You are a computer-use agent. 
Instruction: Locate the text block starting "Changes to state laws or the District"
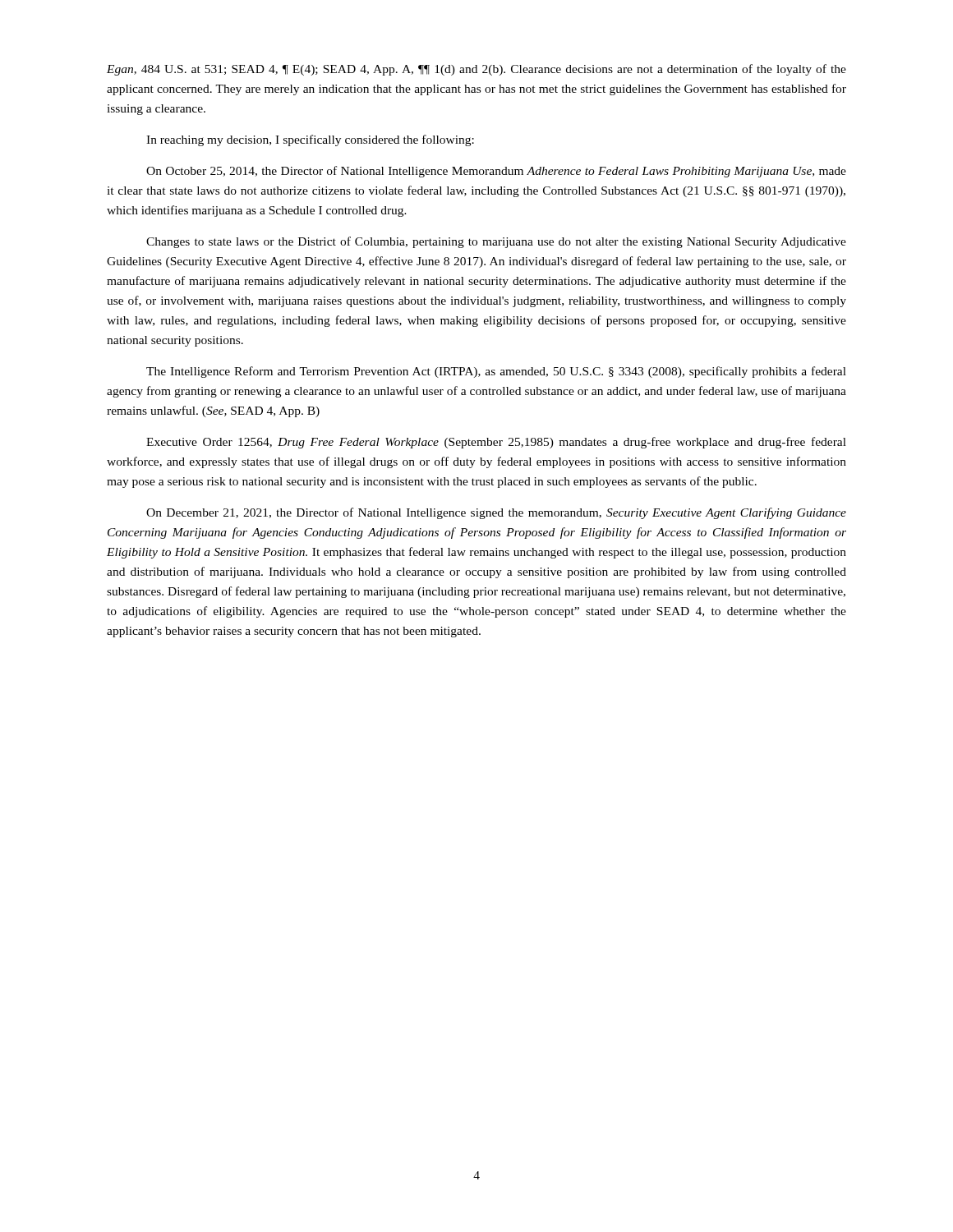tap(476, 291)
